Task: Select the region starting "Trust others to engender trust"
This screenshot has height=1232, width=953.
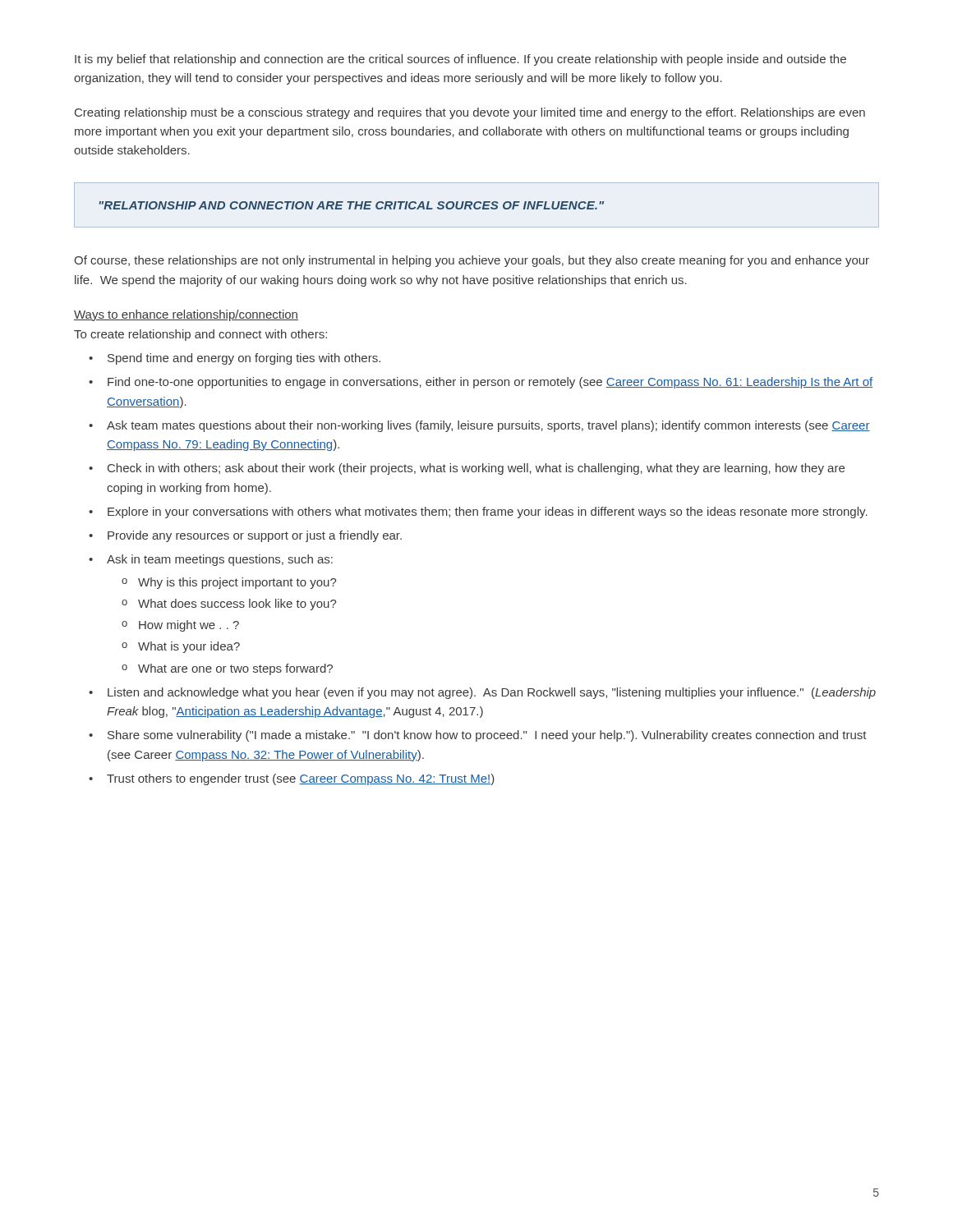Action: click(301, 778)
